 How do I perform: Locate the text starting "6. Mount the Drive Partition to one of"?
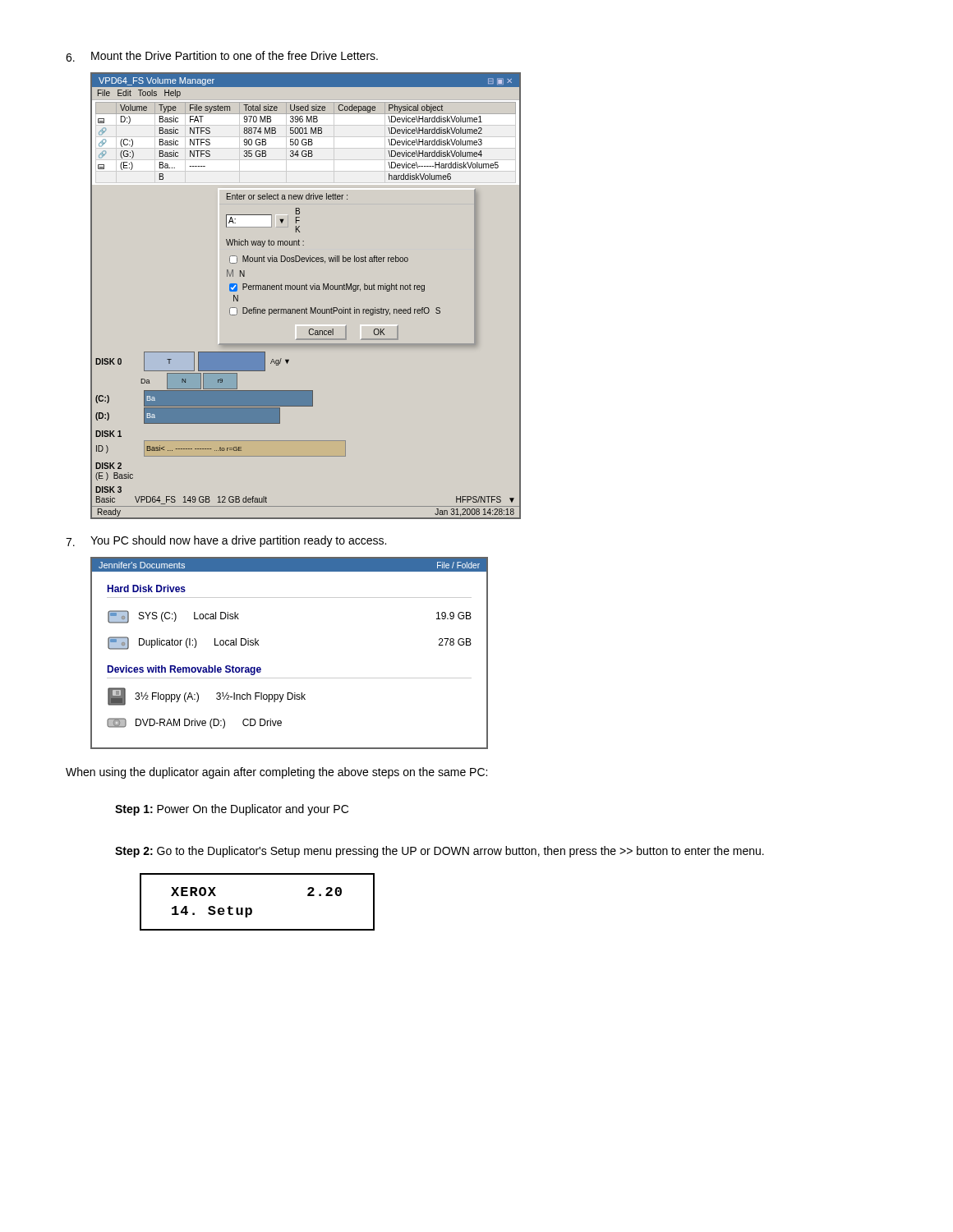point(222,56)
